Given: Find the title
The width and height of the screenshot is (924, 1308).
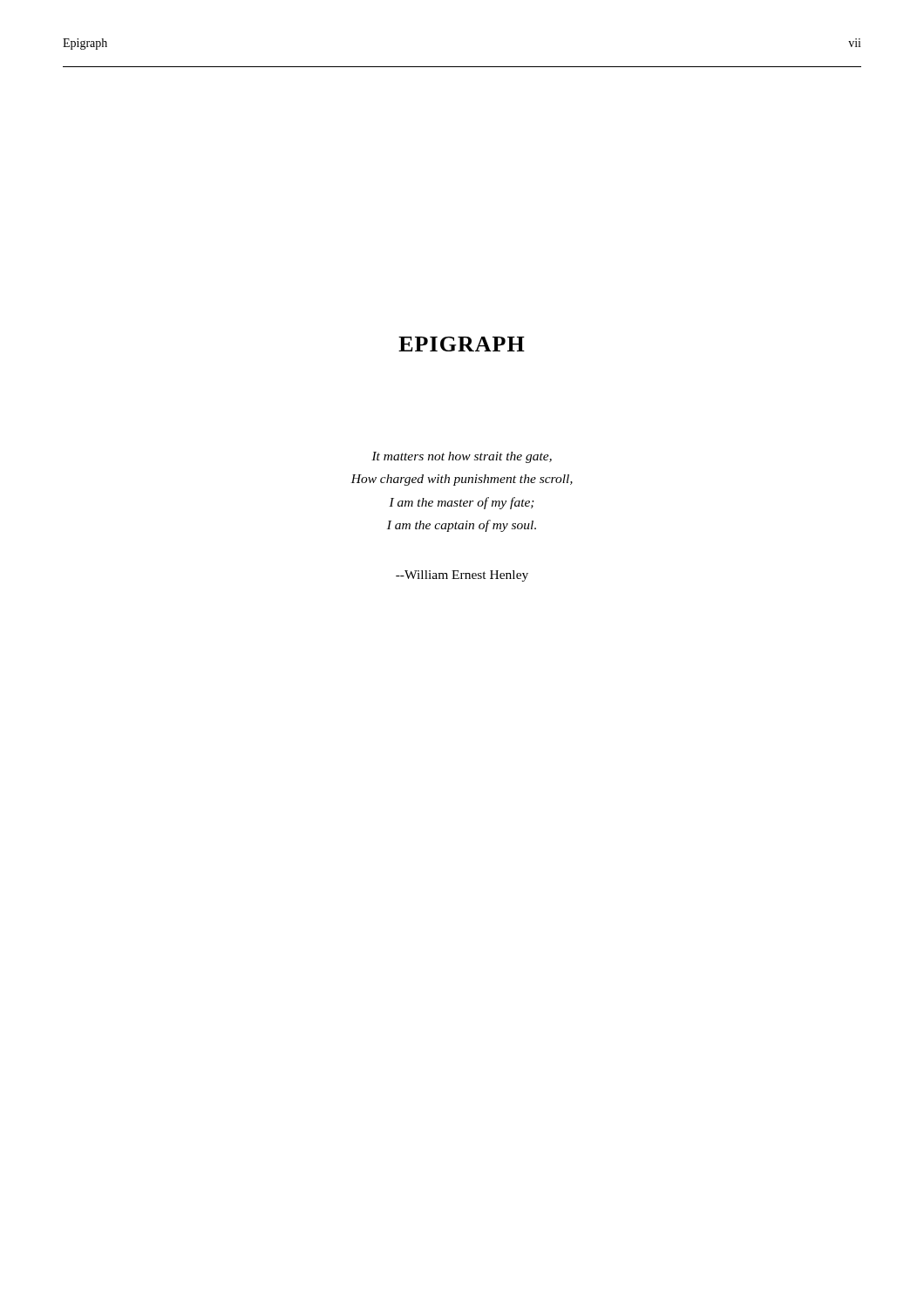Looking at the screenshot, I should pos(462,344).
